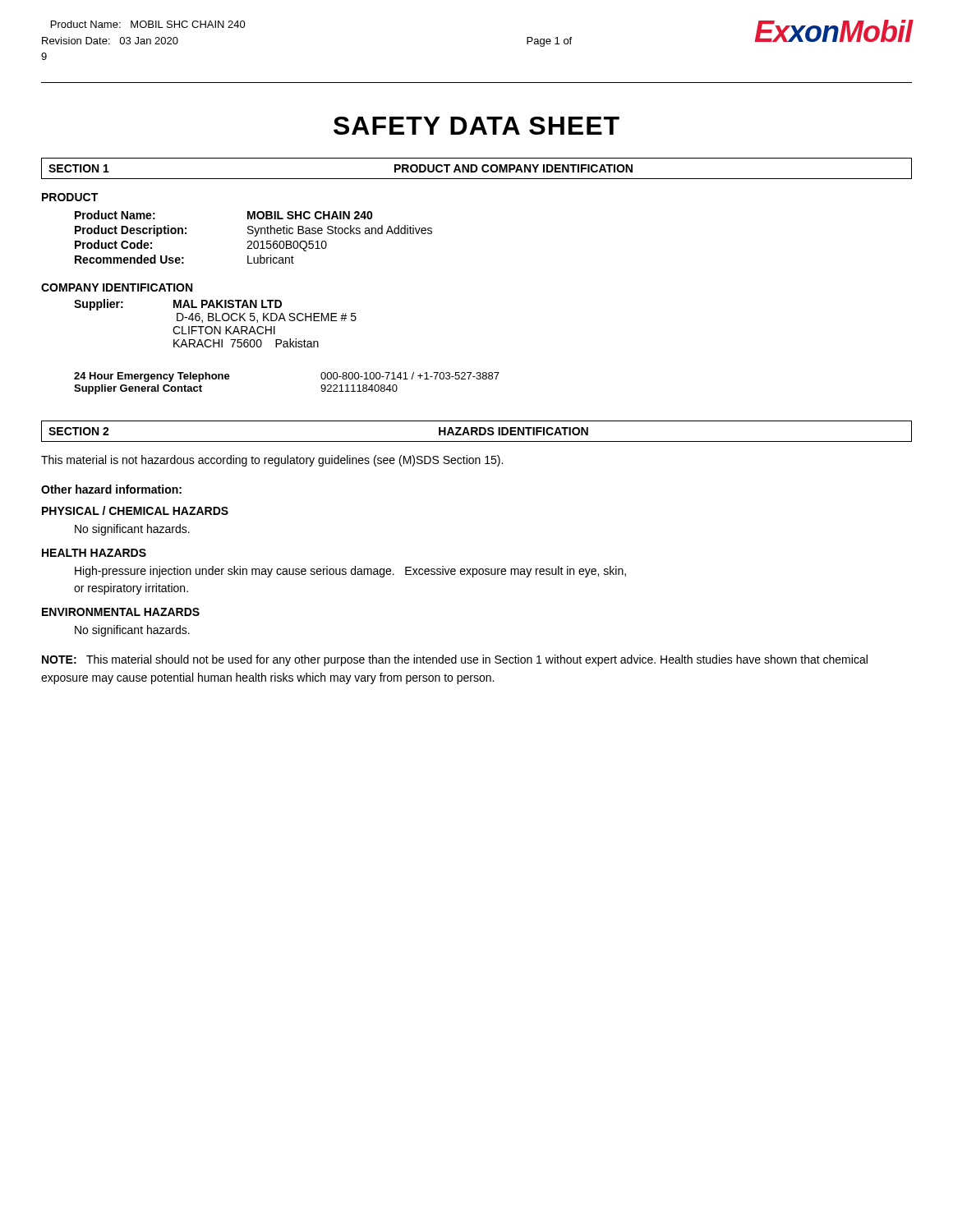The height and width of the screenshot is (1232, 953).
Task: Find the text block starting "Other hazard information:"
Action: pyautogui.click(x=112, y=490)
